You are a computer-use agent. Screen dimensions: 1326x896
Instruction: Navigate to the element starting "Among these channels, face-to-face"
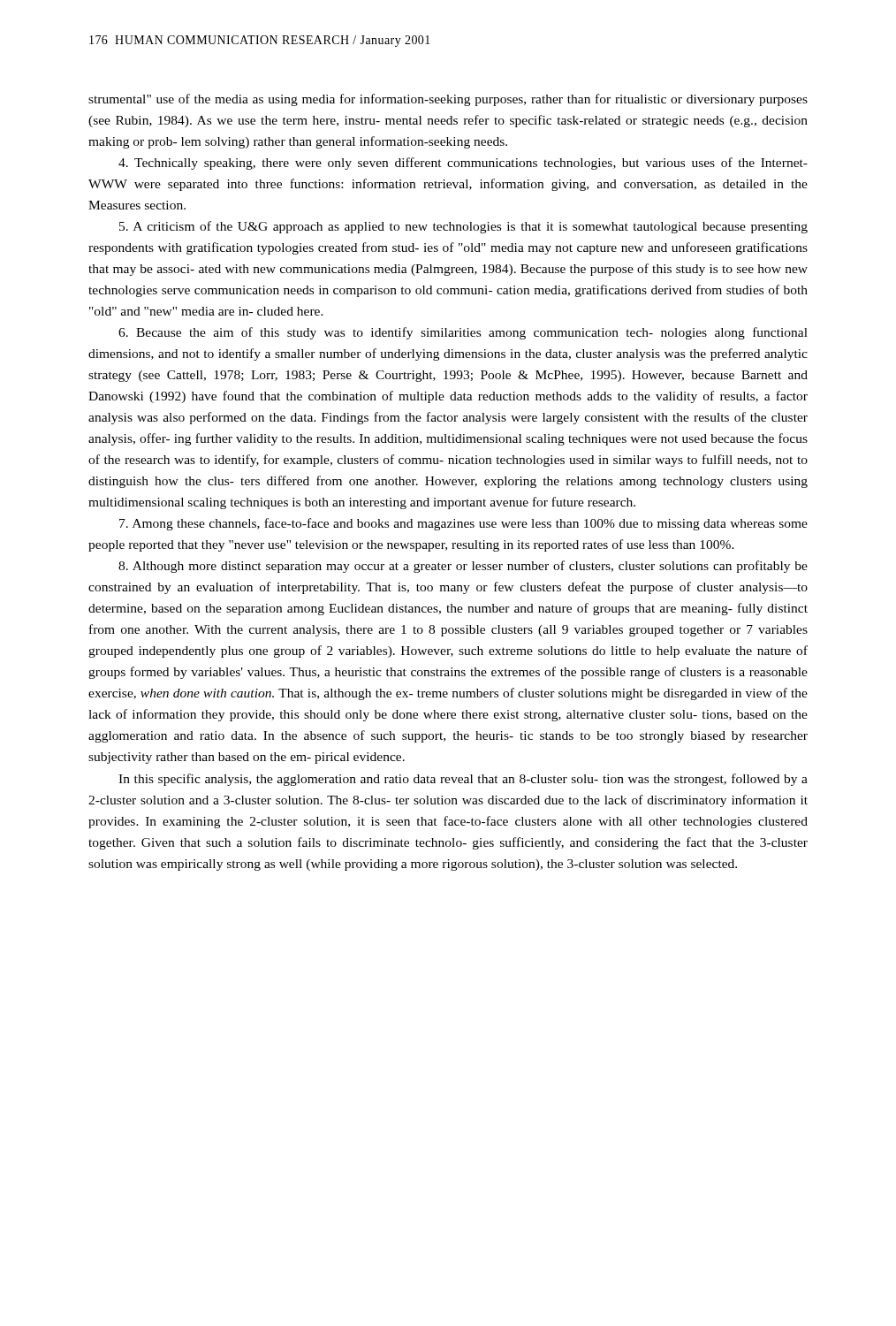[448, 534]
